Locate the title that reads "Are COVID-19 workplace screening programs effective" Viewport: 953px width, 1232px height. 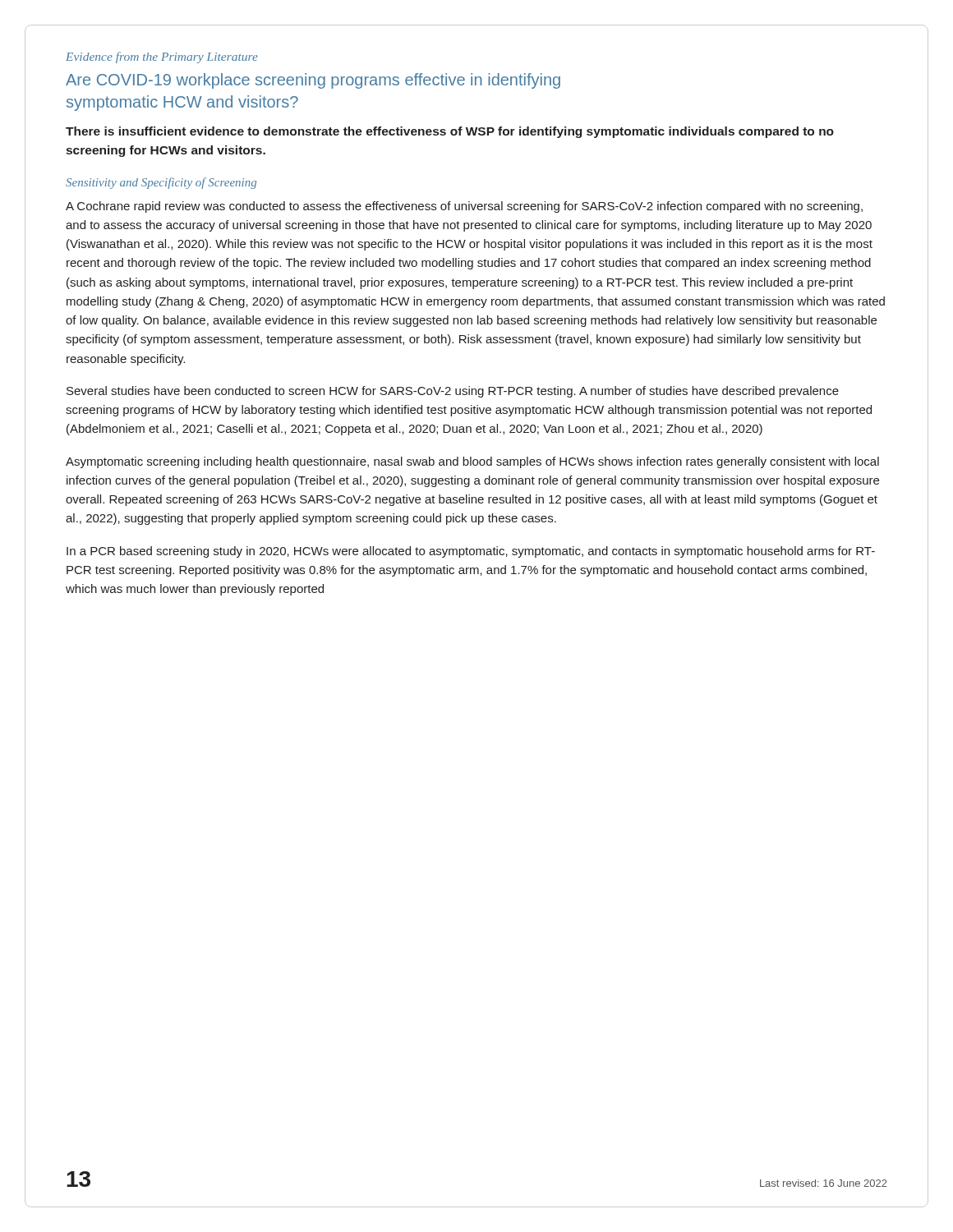pyautogui.click(x=476, y=91)
